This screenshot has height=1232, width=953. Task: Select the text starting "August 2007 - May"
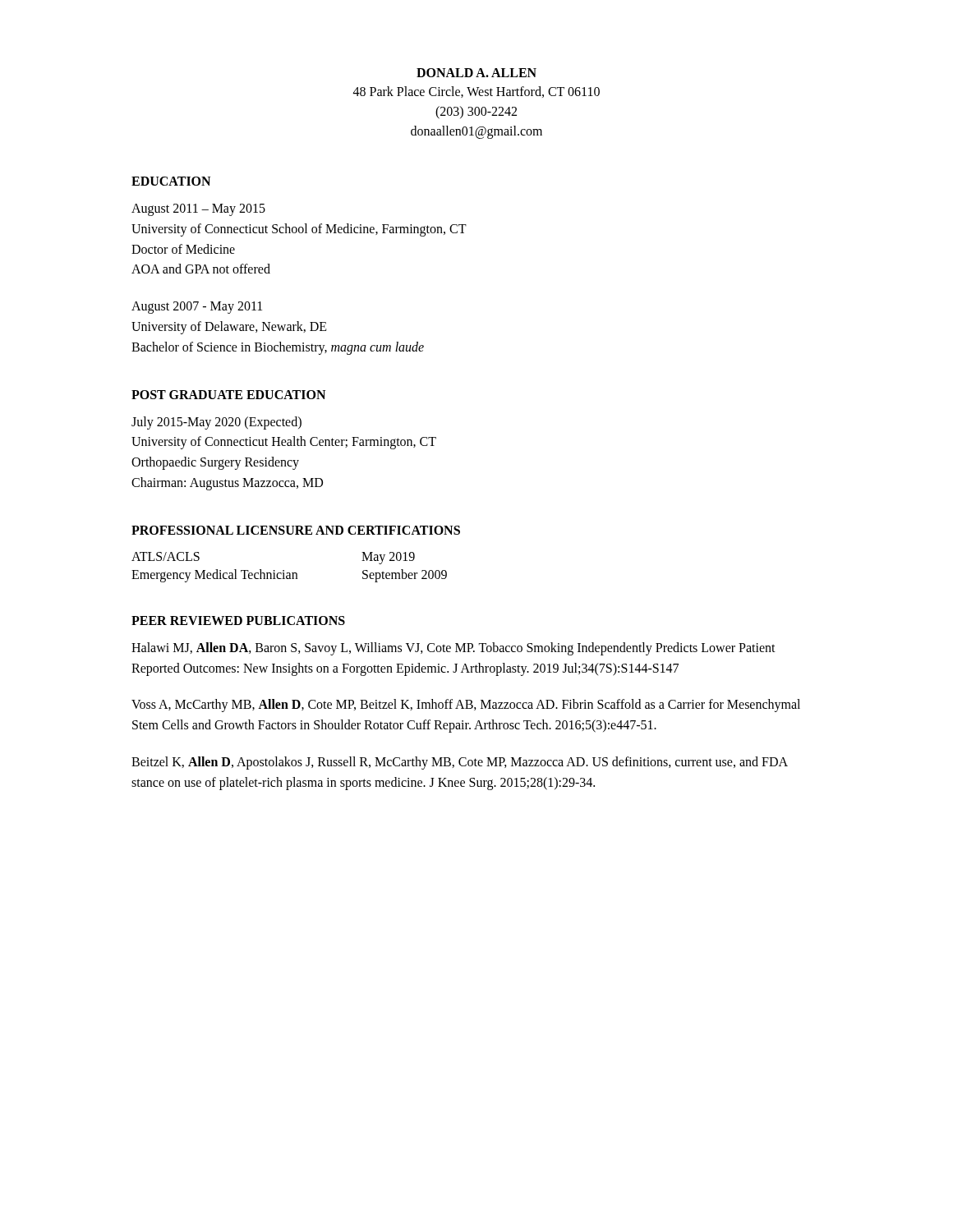pos(278,326)
